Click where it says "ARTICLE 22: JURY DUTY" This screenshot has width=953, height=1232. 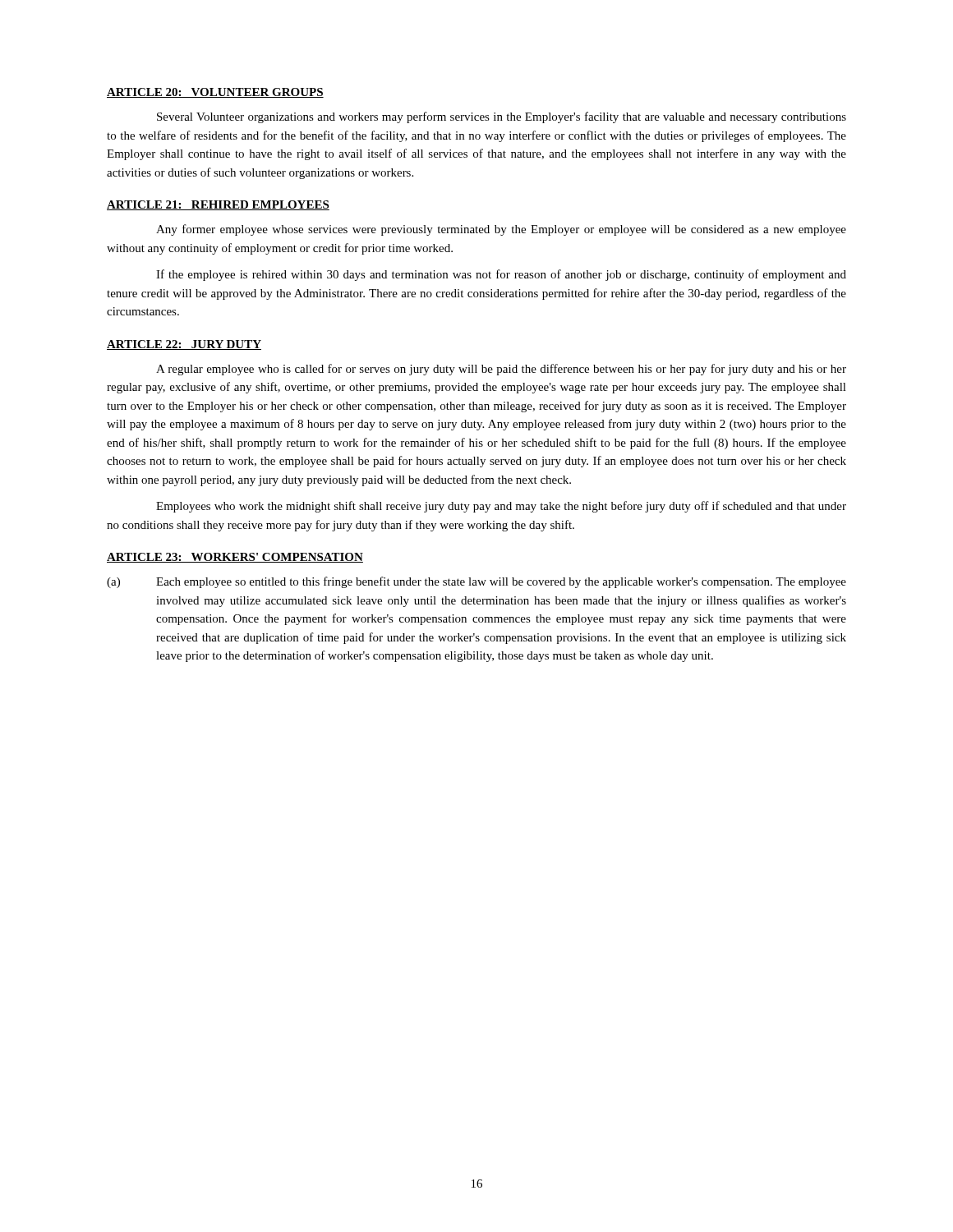point(184,344)
